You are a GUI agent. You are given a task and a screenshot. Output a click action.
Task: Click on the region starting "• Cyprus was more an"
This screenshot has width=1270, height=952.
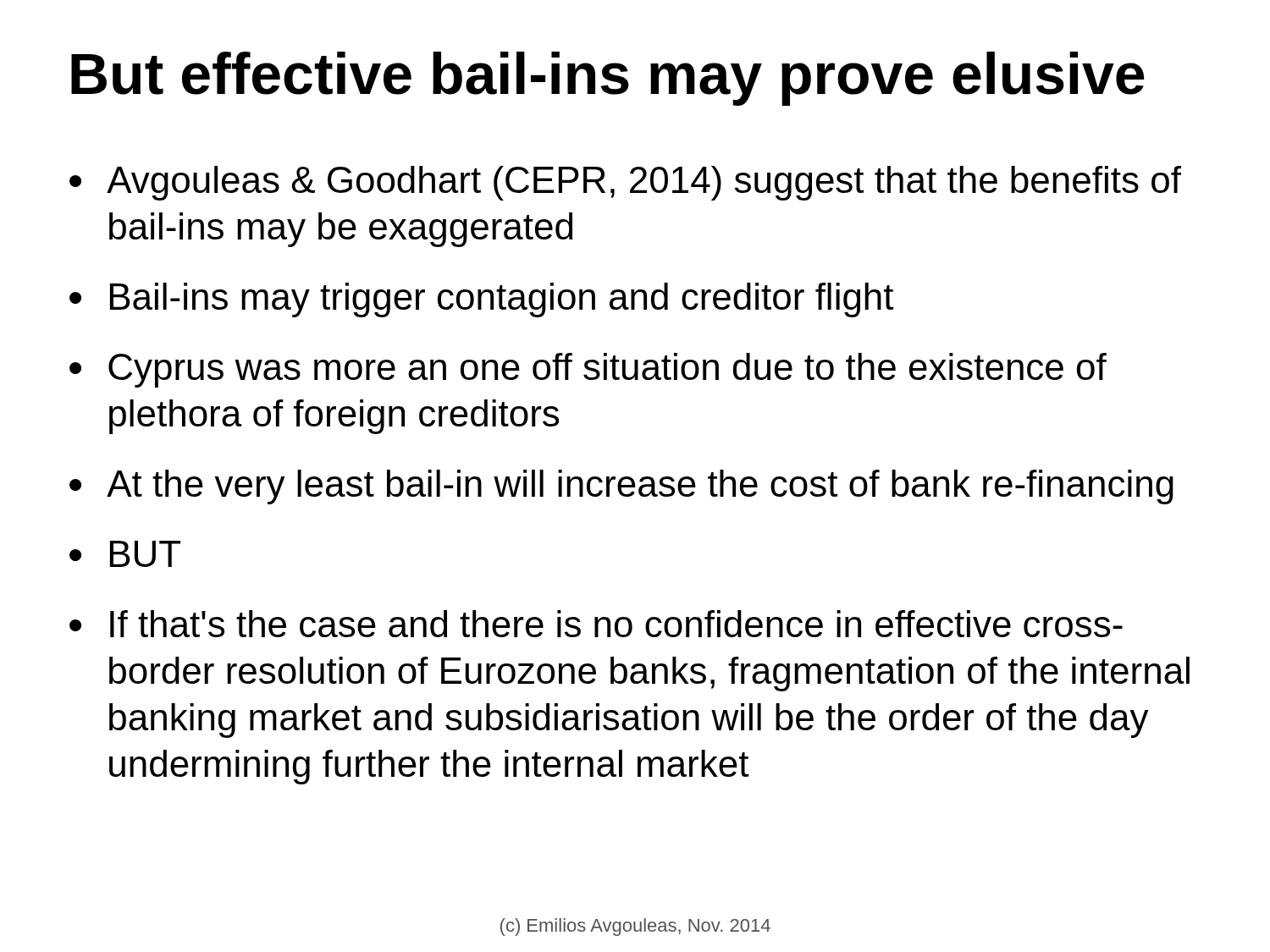(x=635, y=390)
